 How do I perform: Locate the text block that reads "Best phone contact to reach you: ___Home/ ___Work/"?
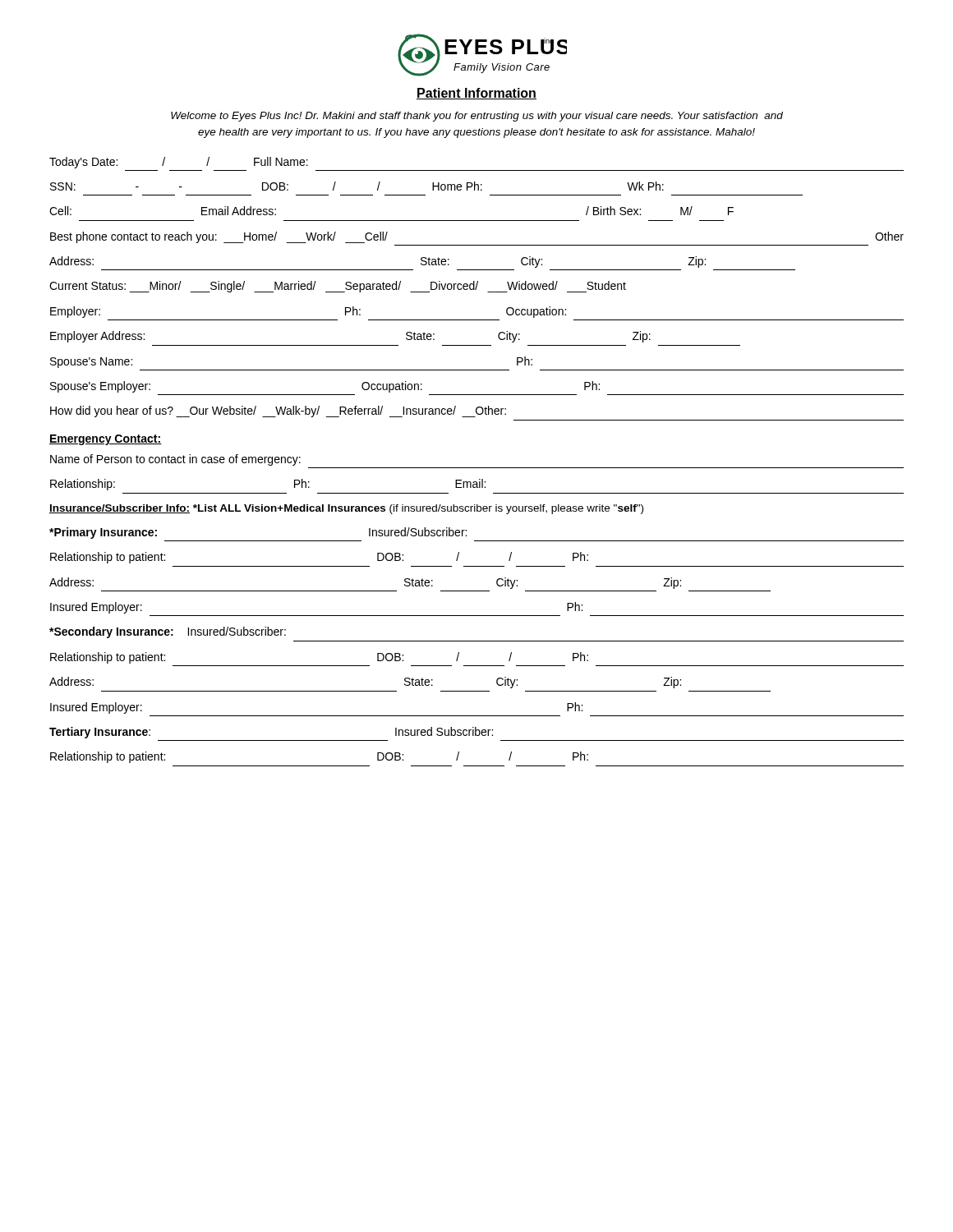(476, 236)
